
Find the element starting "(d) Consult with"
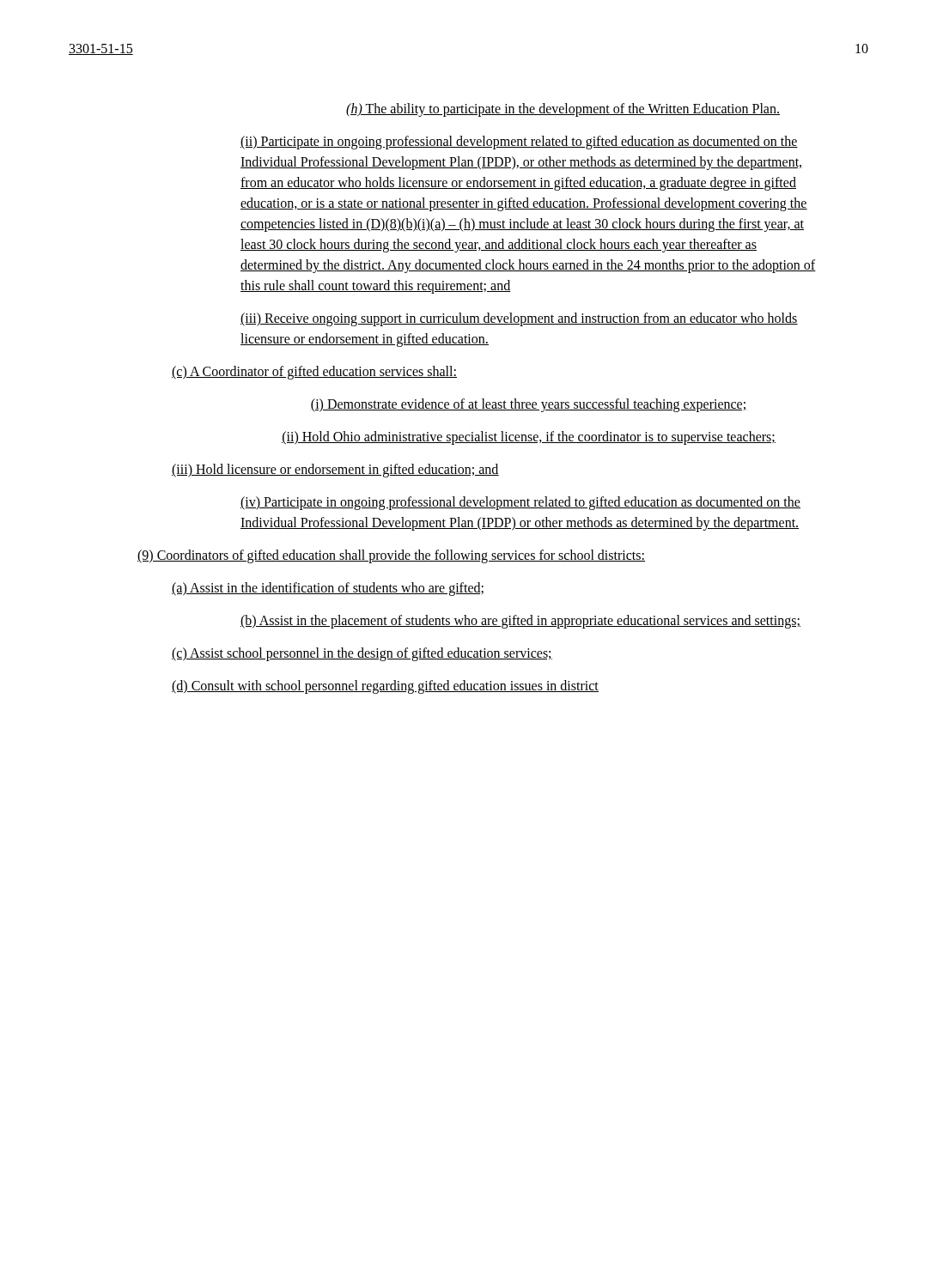point(385,686)
